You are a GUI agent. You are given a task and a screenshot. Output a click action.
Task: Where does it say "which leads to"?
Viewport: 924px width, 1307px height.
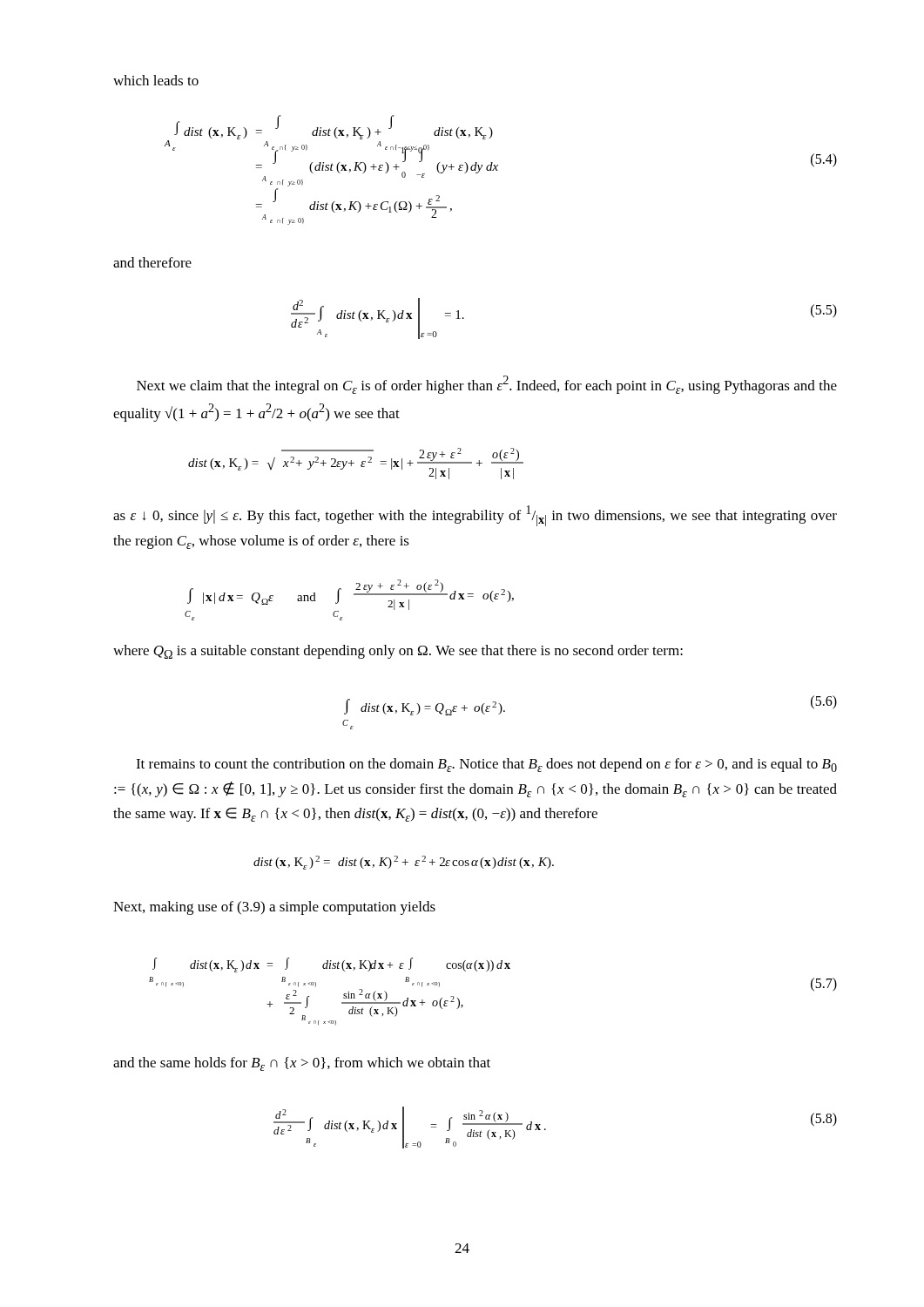pyautogui.click(x=156, y=81)
